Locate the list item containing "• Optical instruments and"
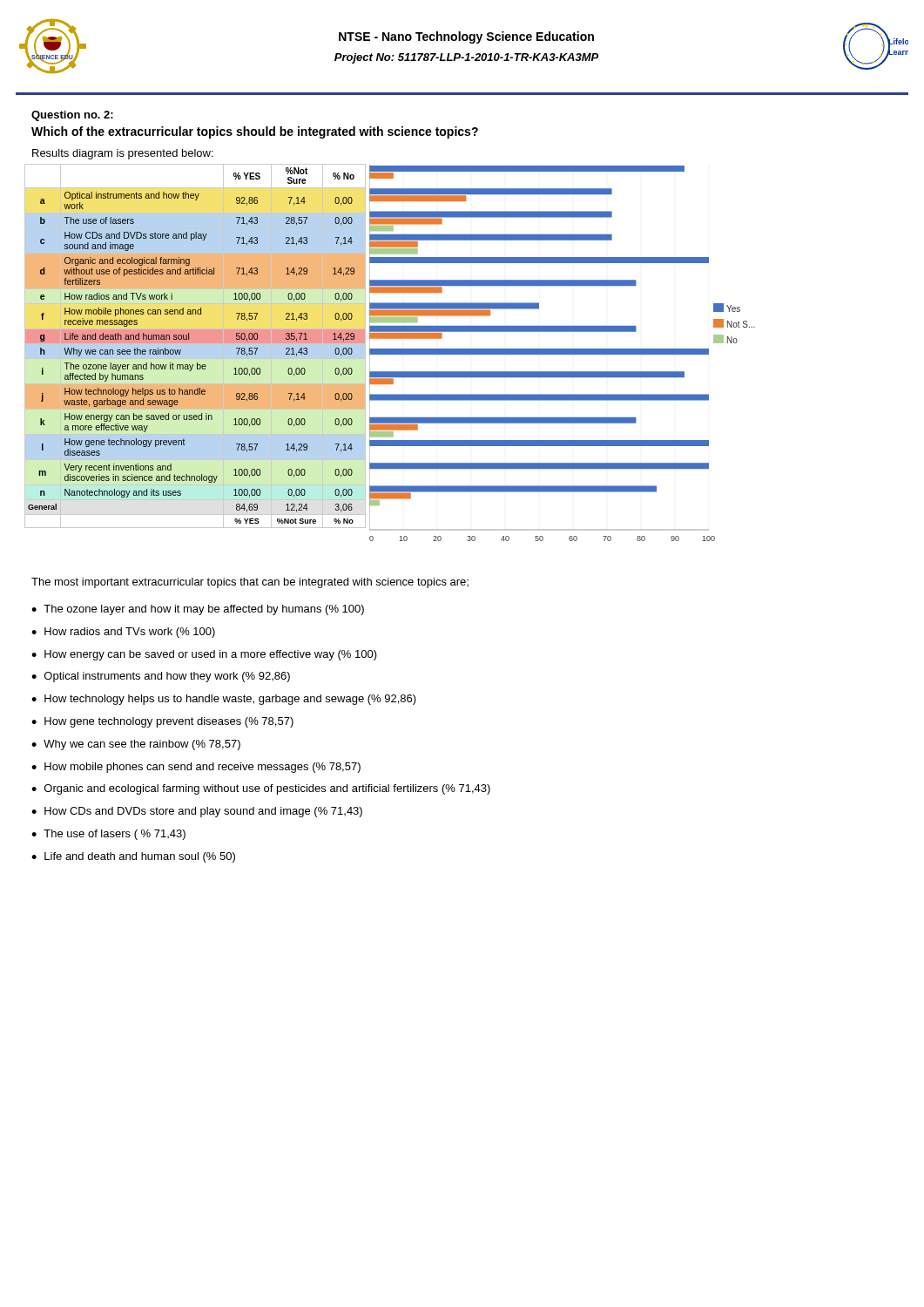Viewport: 924px width, 1307px height. click(x=161, y=678)
